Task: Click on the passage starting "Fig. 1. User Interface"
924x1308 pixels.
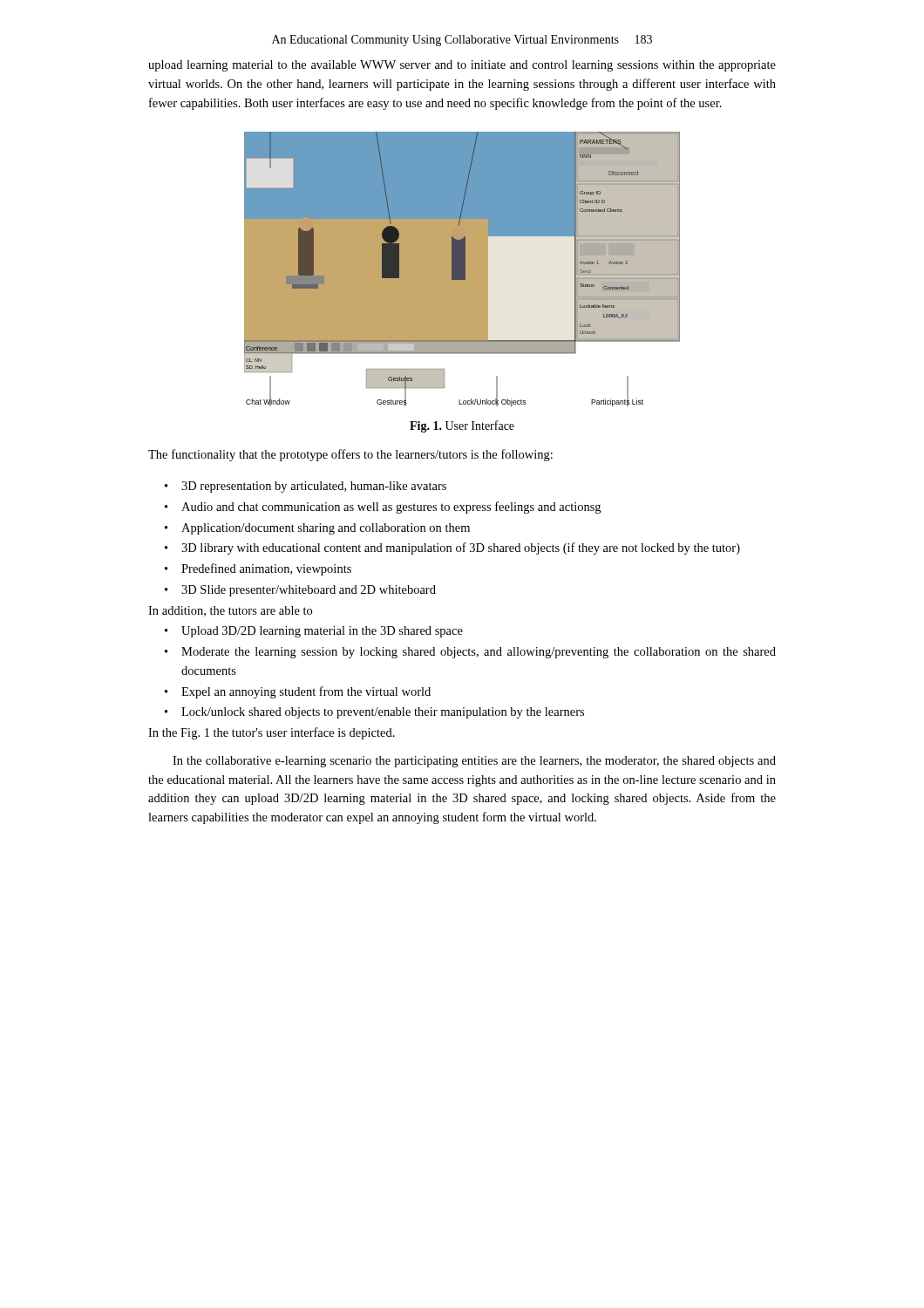Action: (462, 426)
